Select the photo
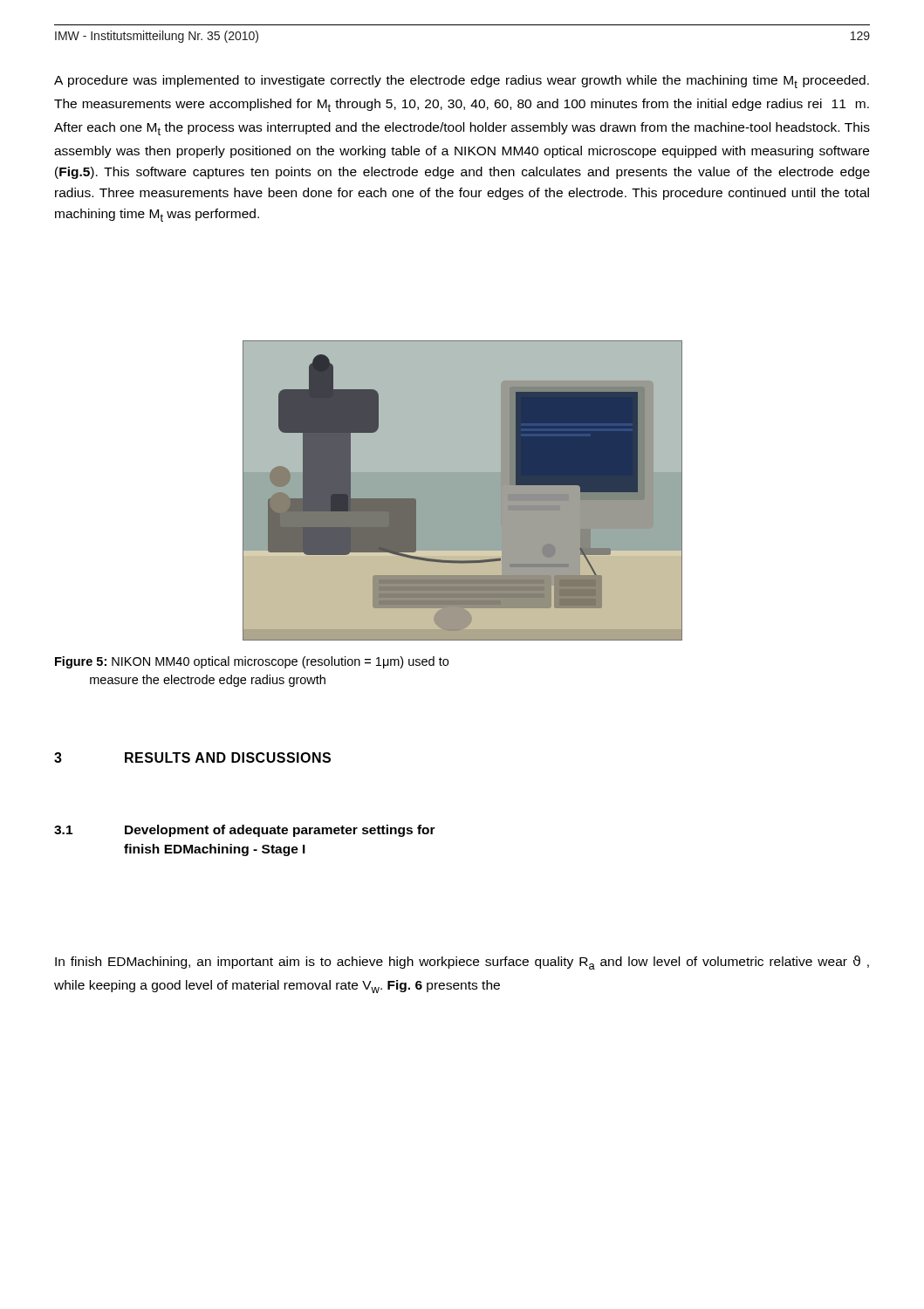Image resolution: width=924 pixels, height=1309 pixels. (x=462, y=490)
